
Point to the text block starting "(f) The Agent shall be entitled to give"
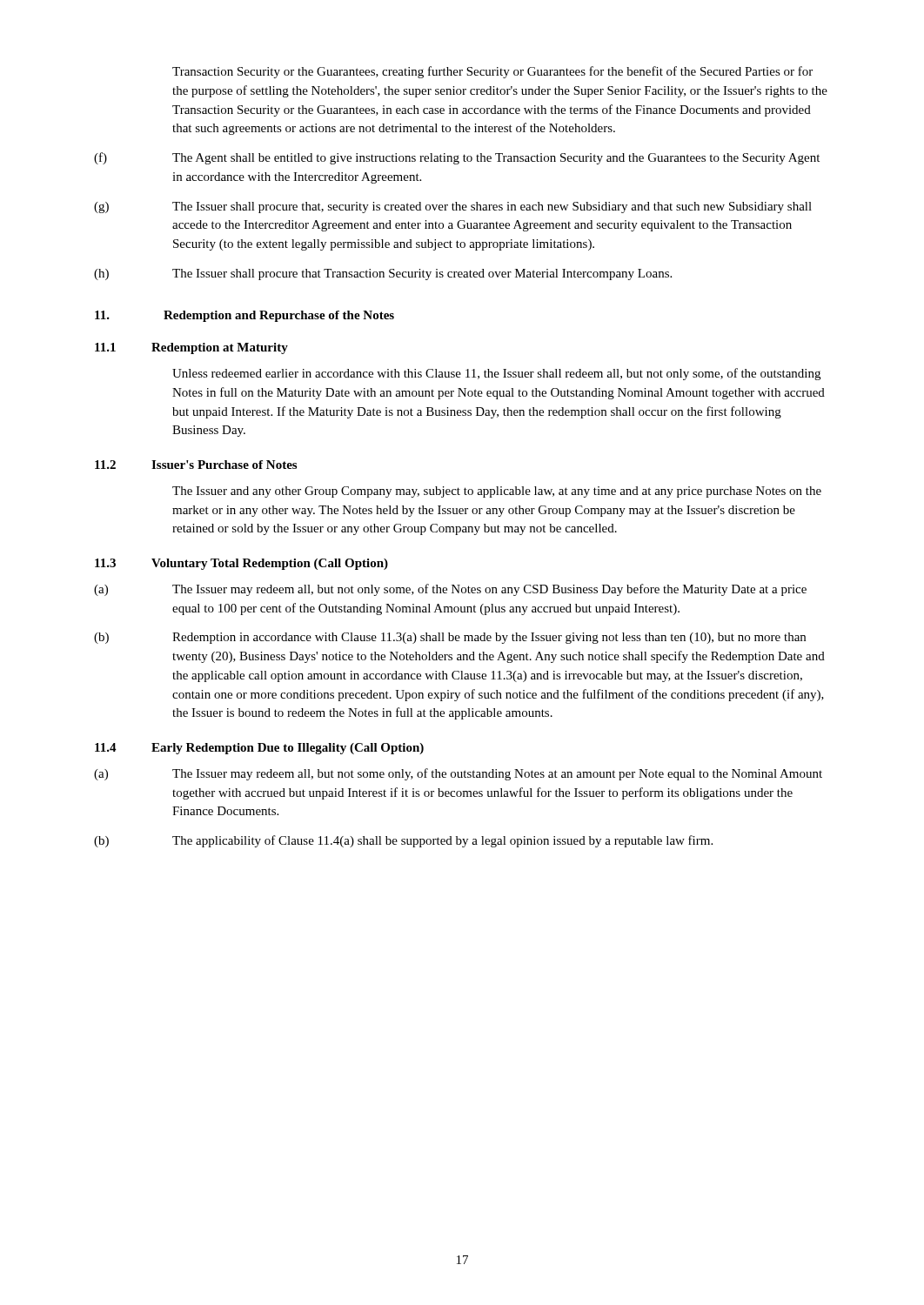(x=462, y=168)
